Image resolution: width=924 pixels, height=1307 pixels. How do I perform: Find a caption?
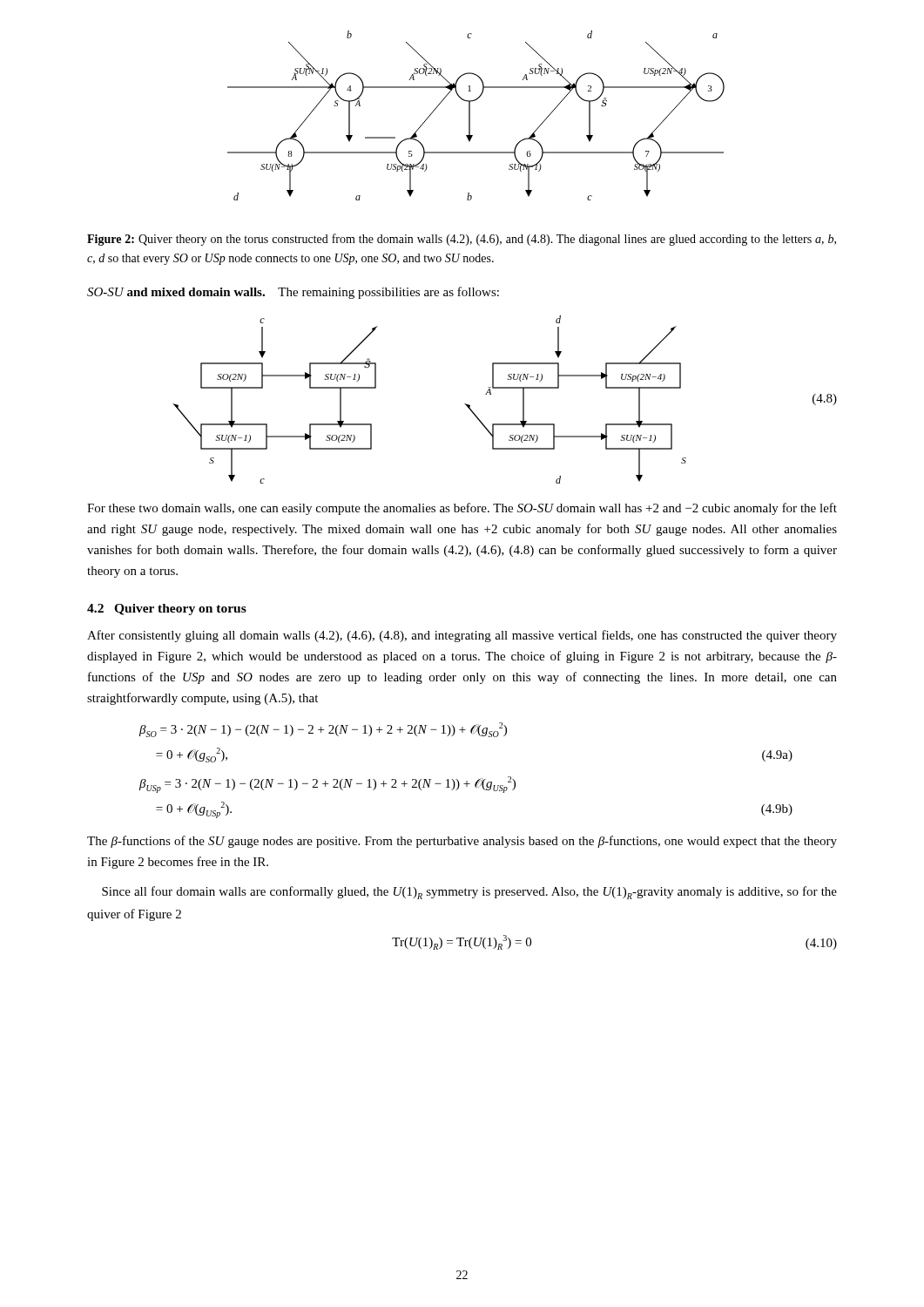click(x=462, y=249)
